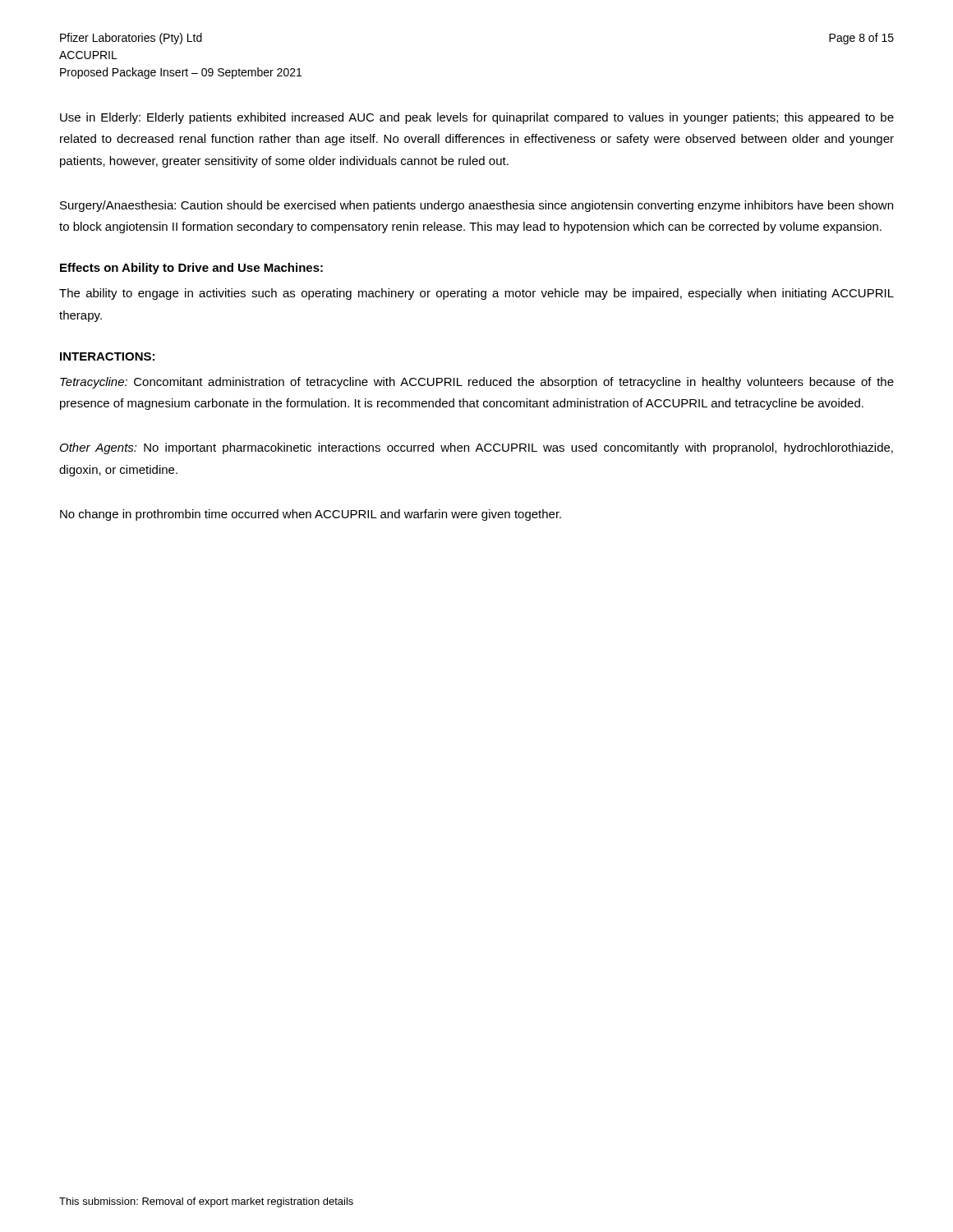Click the passage that begins "No change in prothrombin time occurred"
The image size is (953, 1232).
(311, 514)
